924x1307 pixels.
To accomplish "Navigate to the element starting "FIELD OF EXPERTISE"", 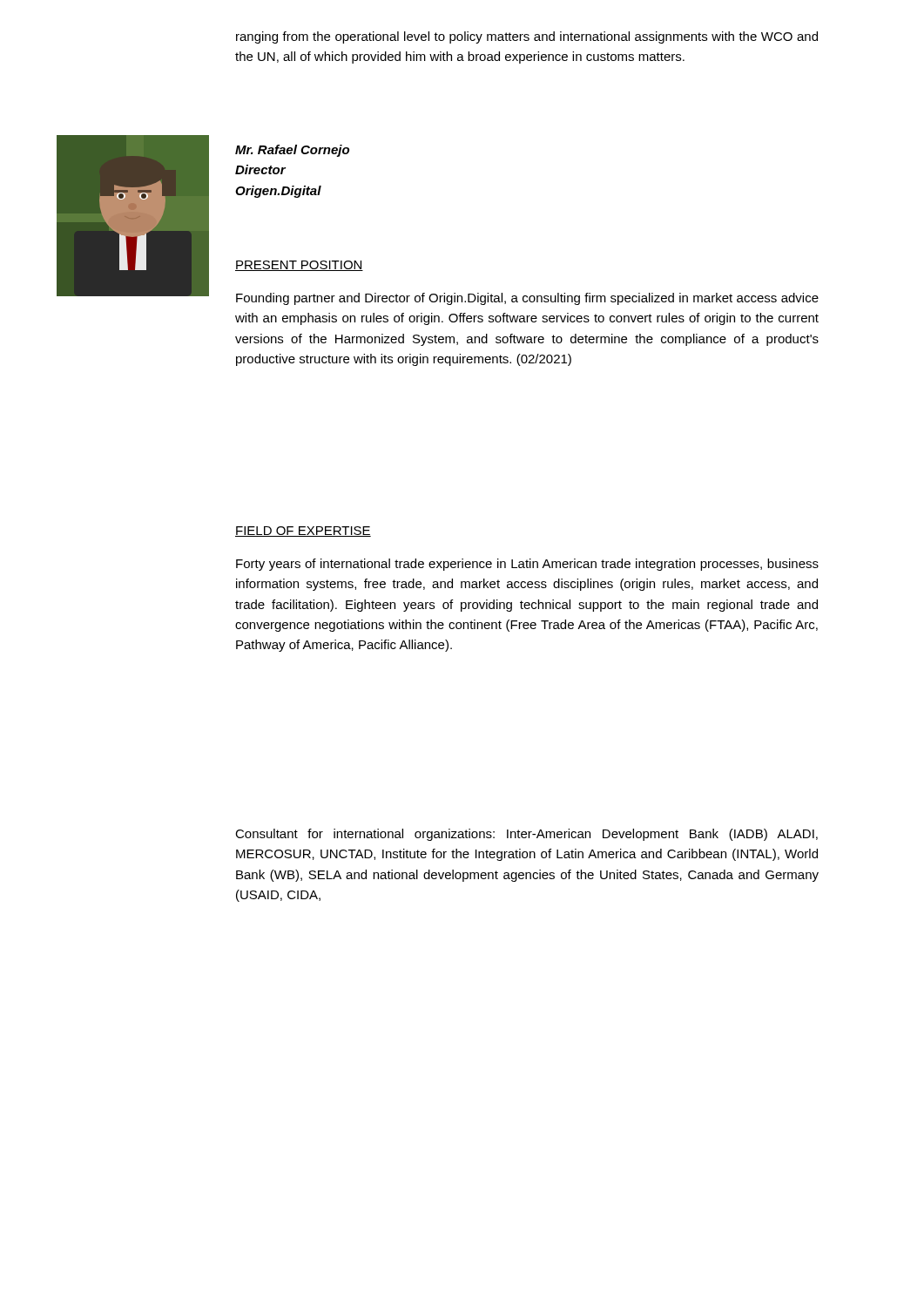I will click(x=303, y=530).
